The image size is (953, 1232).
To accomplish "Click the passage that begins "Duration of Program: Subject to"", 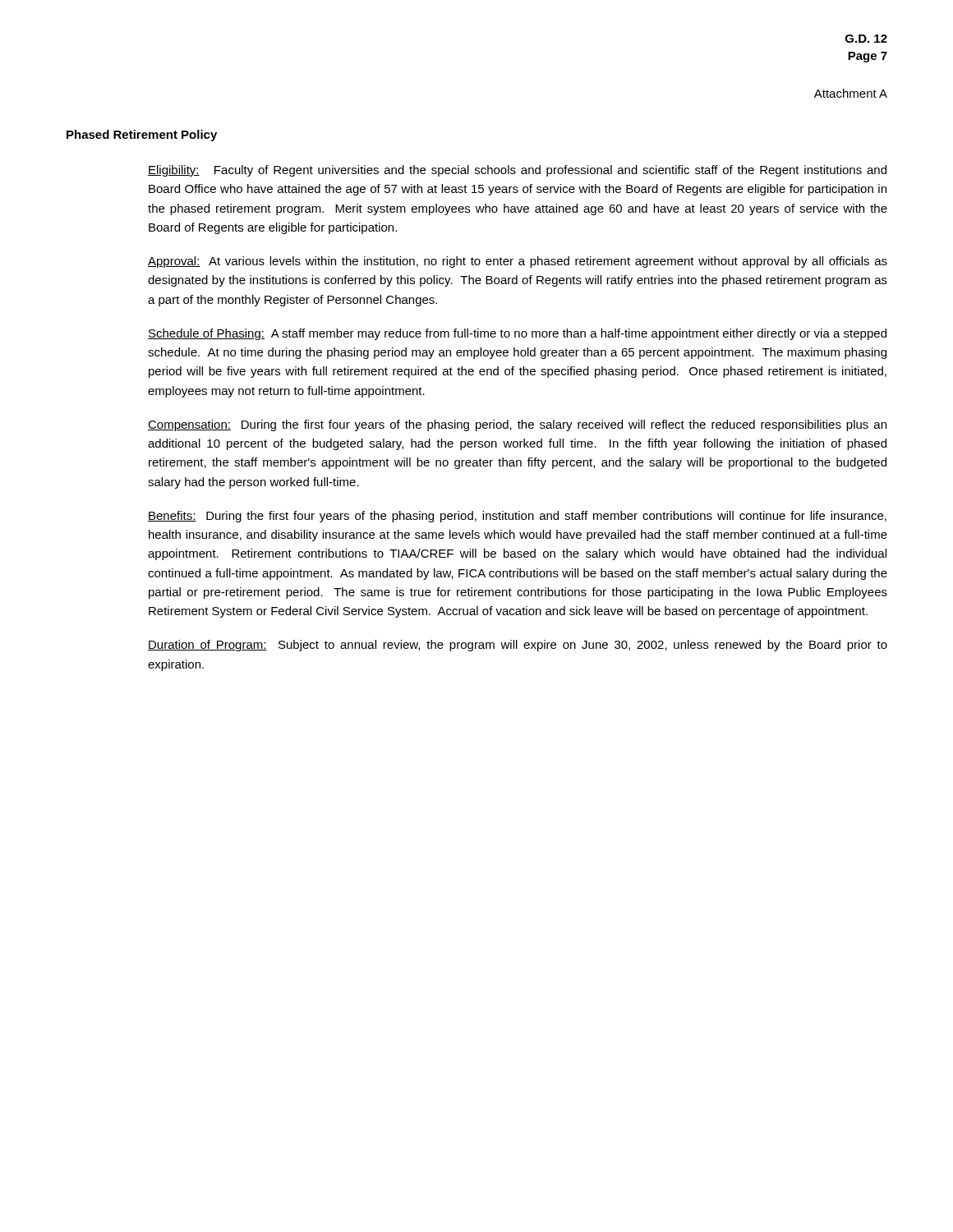I will click(x=518, y=654).
